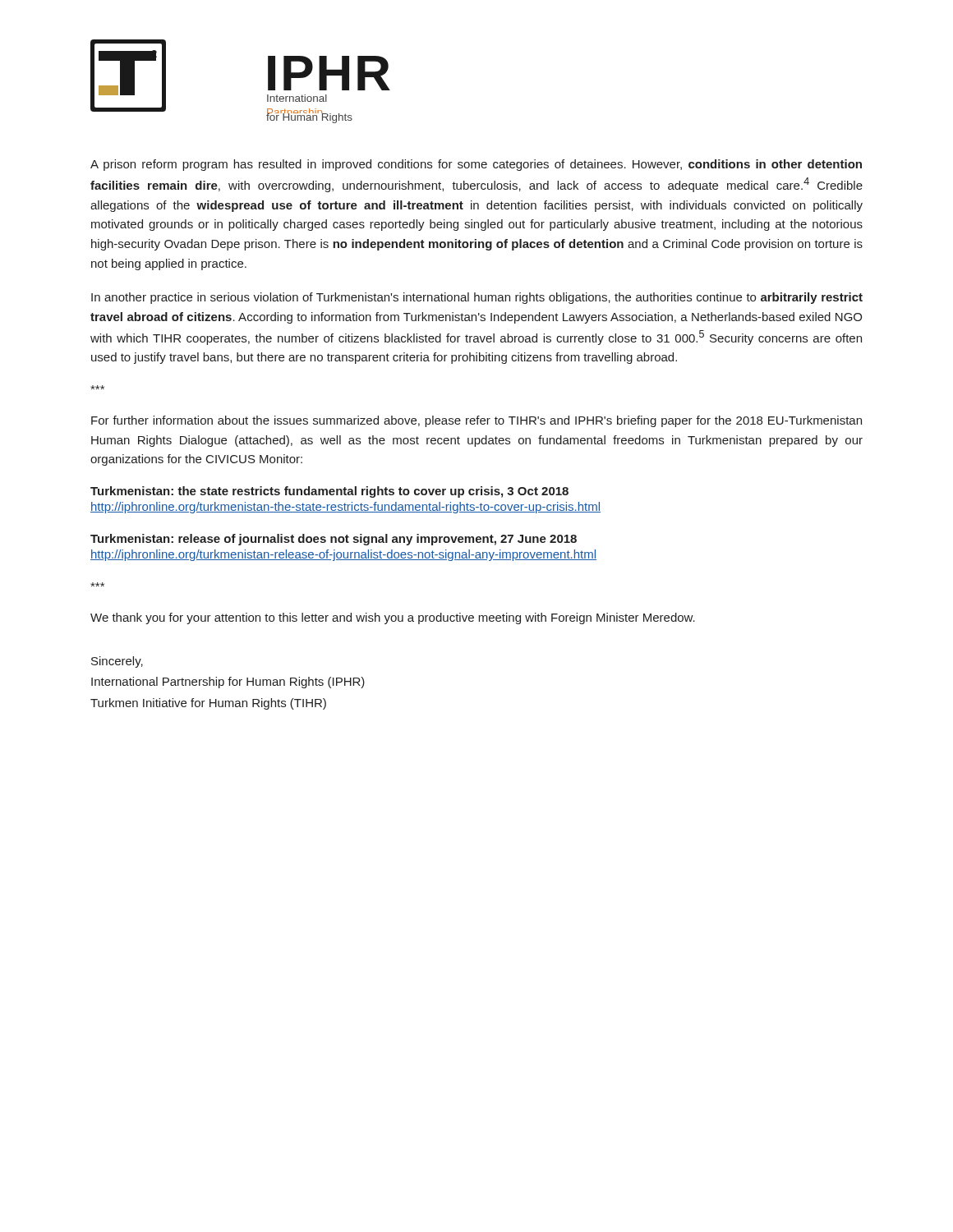The image size is (953, 1232).
Task: Where is the passage that starts "For further information"?
Action: 476,440
